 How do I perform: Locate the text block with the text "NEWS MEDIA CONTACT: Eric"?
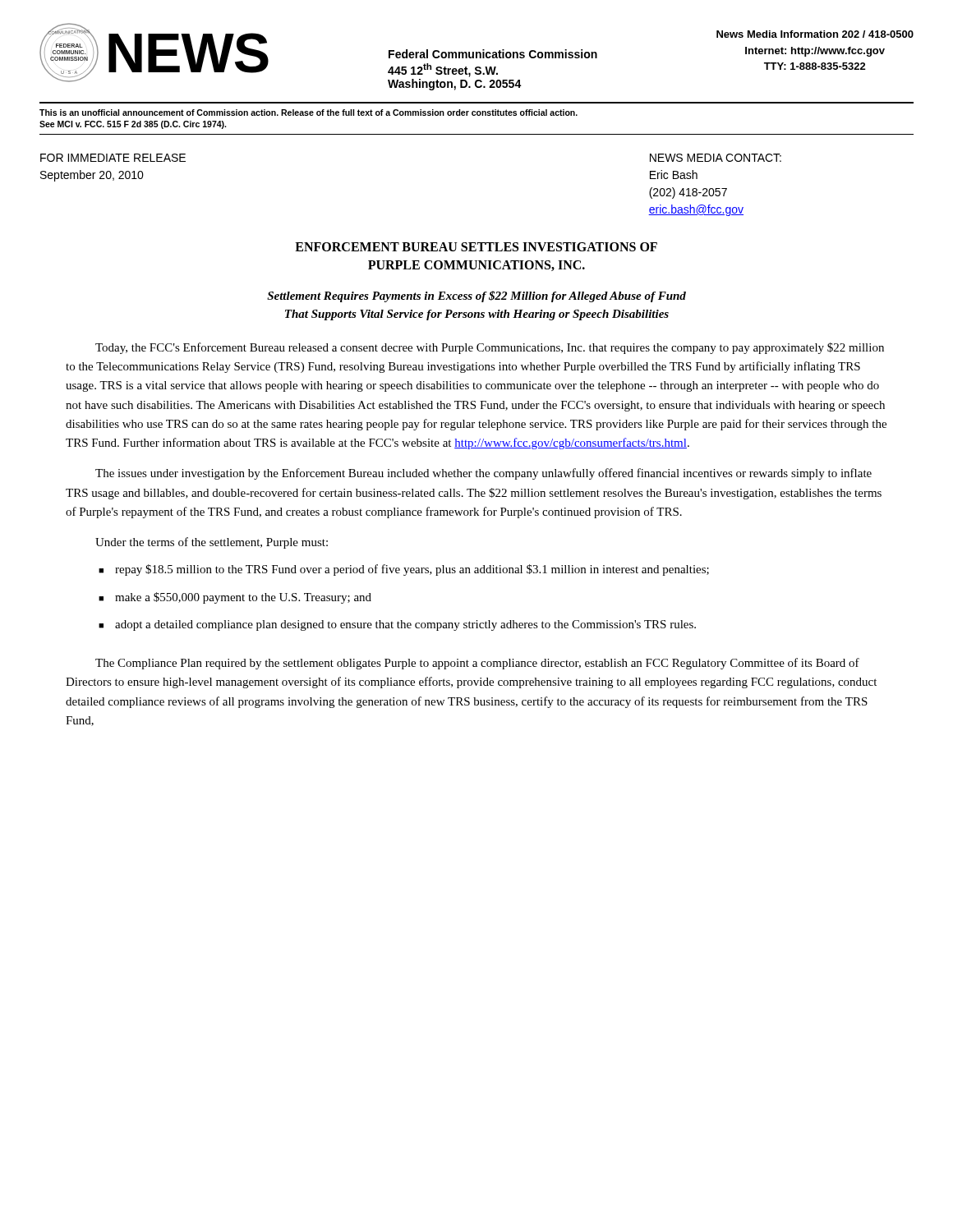click(x=715, y=184)
